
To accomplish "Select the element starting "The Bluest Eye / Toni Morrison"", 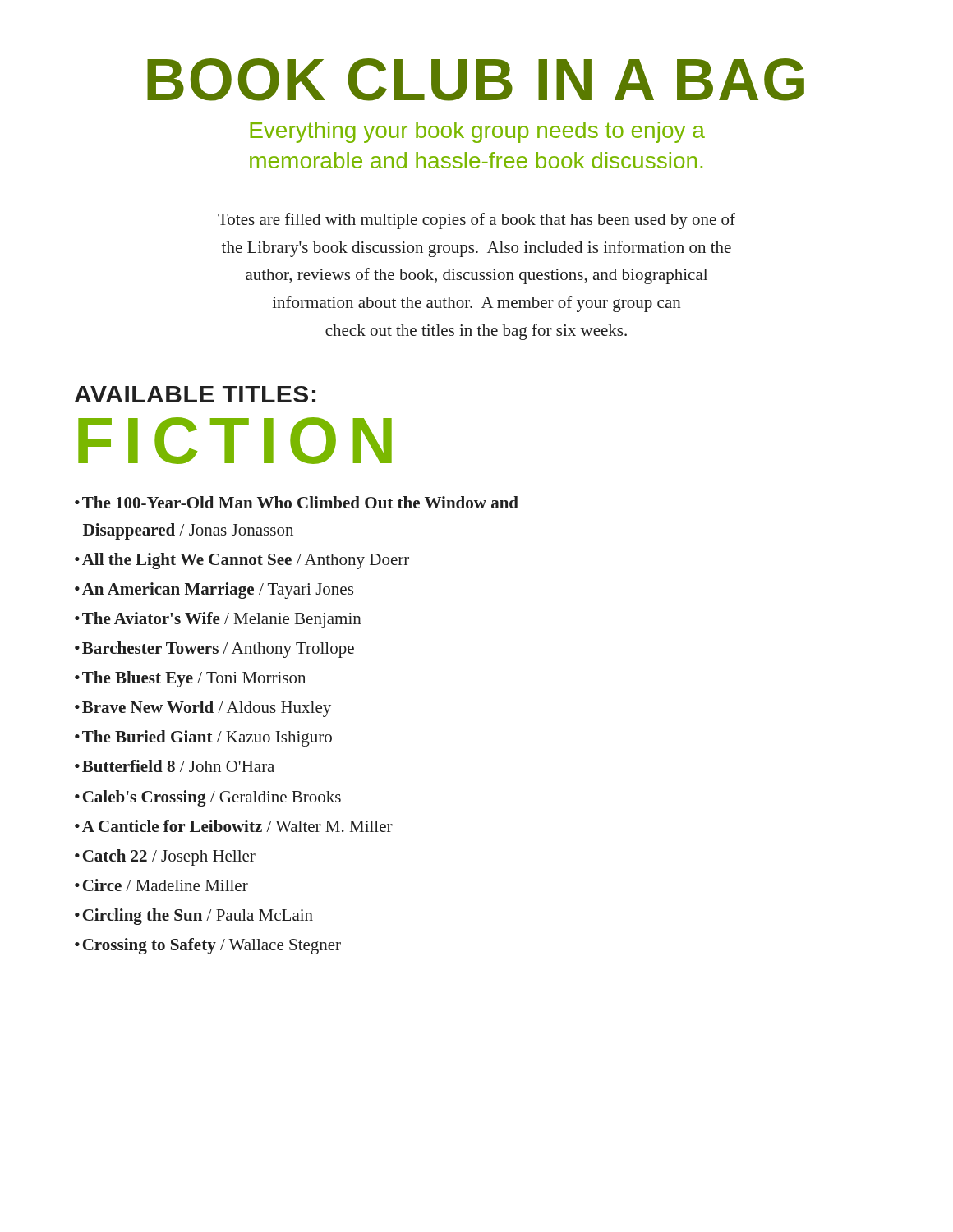I will [x=194, y=678].
